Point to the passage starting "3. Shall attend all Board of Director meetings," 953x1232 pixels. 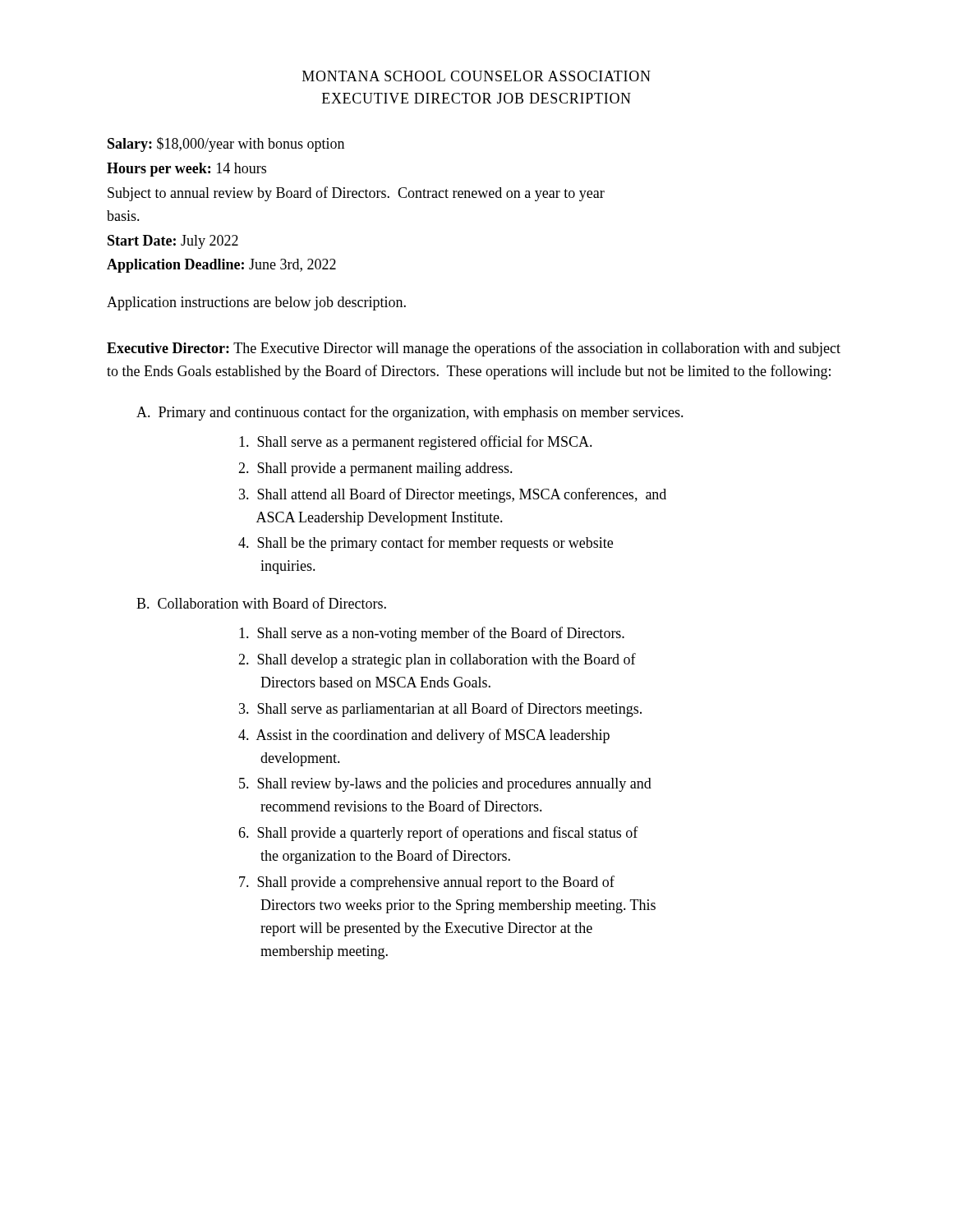pos(452,506)
